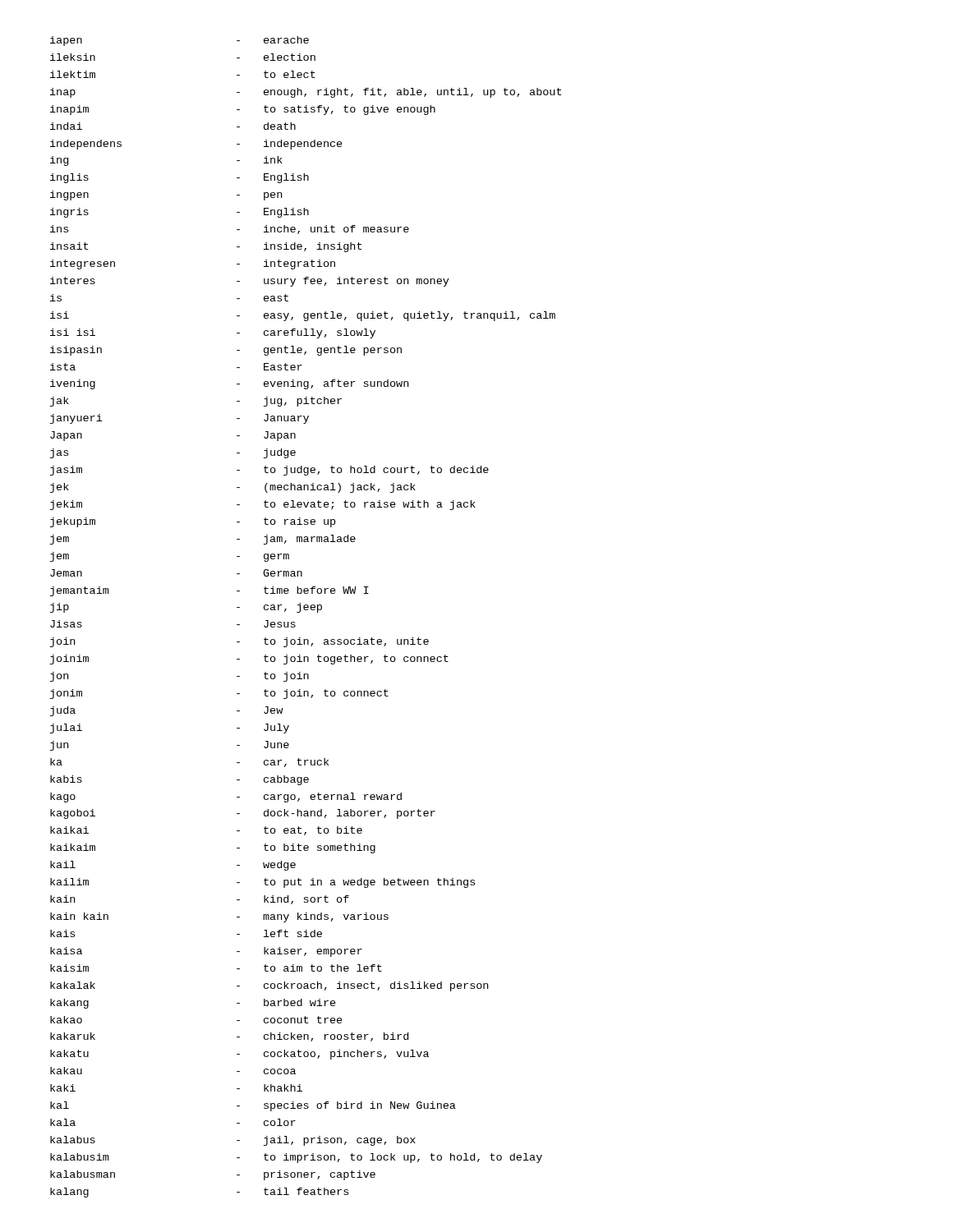This screenshot has height=1232, width=953.
Task: Click on the list item that reads "isi -easy, gentle, quiet, quietly, tranquil,"
Action: tap(303, 316)
